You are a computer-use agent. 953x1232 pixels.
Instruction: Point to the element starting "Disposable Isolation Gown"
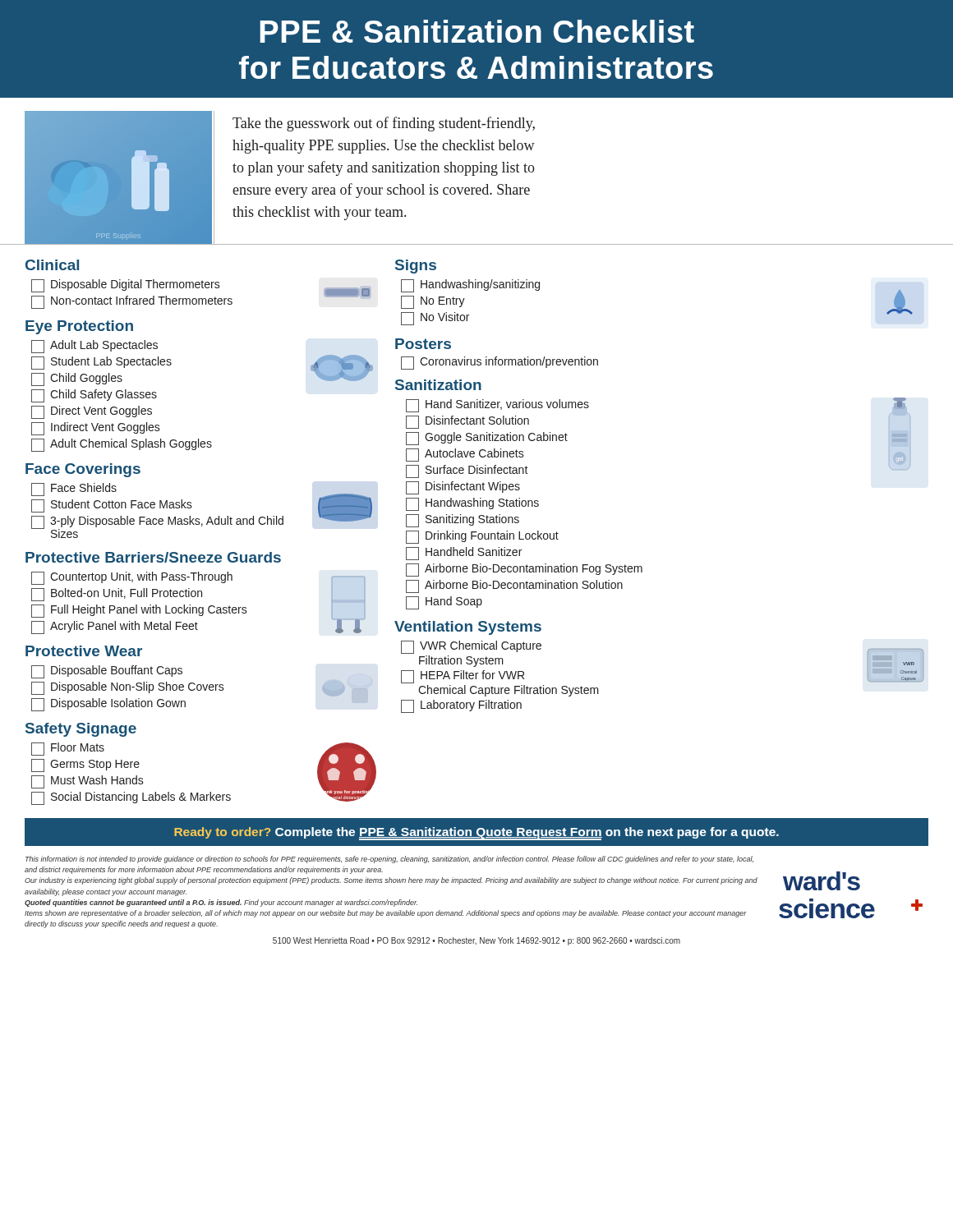click(x=109, y=704)
